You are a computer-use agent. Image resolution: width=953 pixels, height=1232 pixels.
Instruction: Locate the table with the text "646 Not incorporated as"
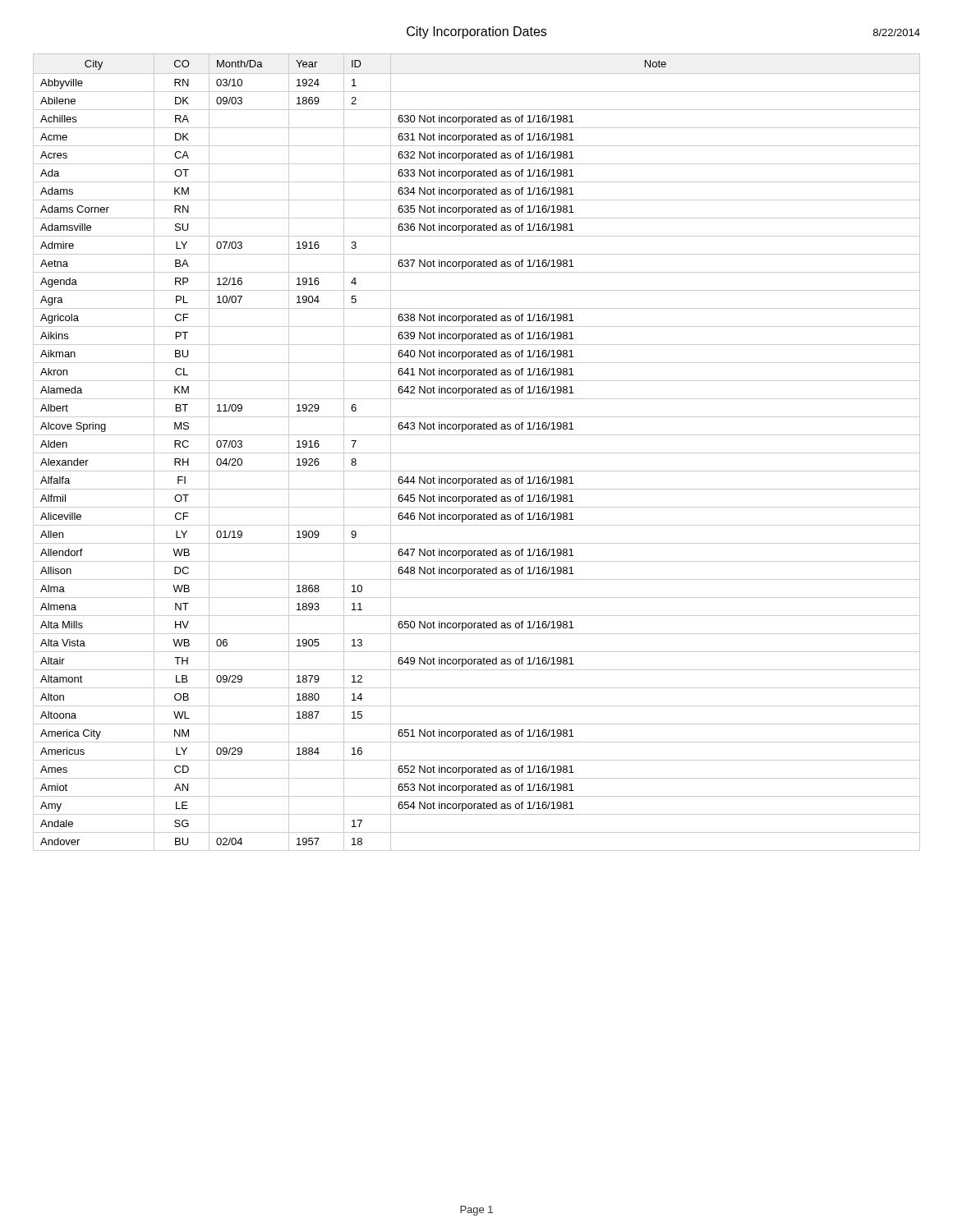pyautogui.click(x=476, y=452)
